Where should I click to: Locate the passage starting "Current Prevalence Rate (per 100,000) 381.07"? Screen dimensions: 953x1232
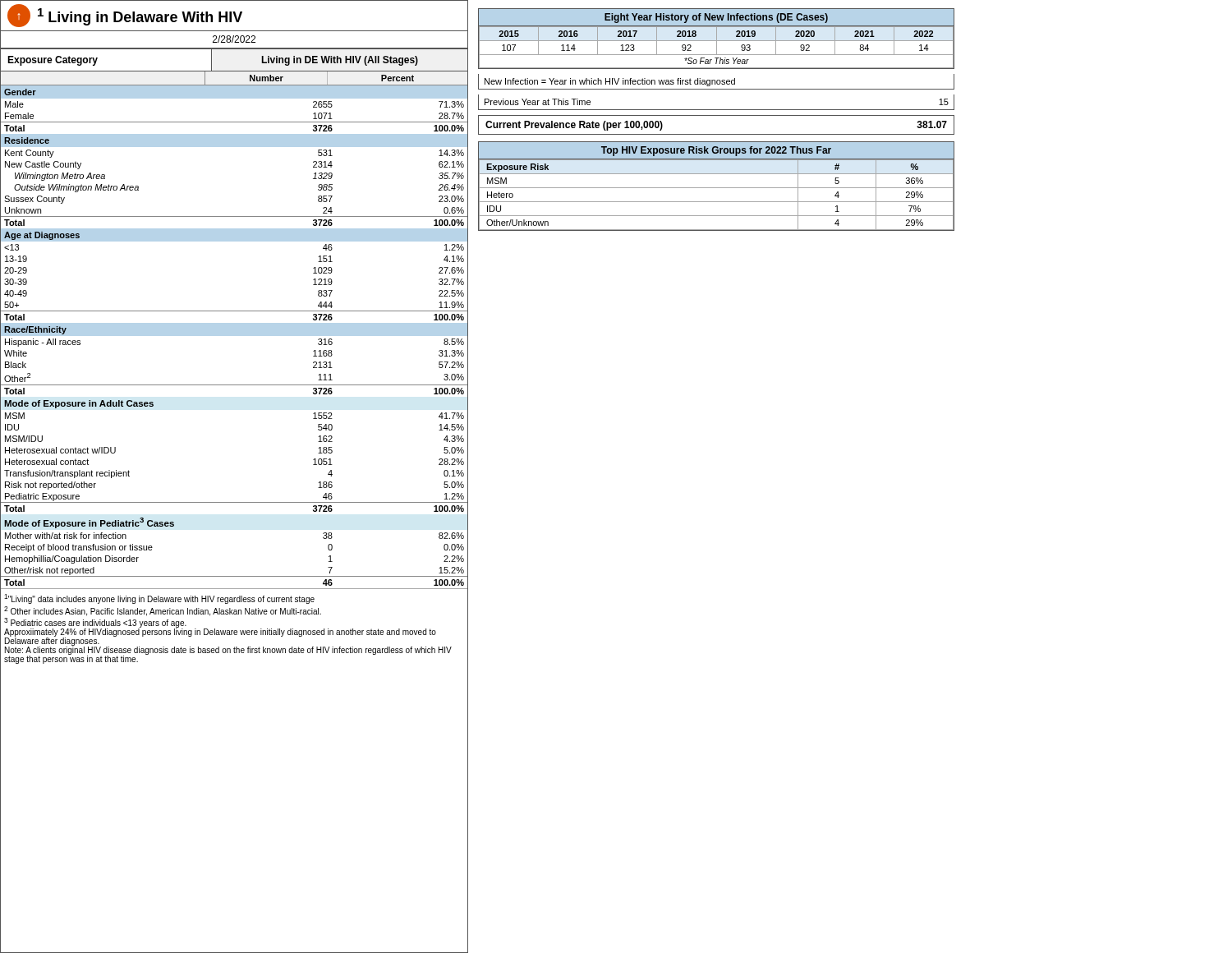(x=716, y=125)
